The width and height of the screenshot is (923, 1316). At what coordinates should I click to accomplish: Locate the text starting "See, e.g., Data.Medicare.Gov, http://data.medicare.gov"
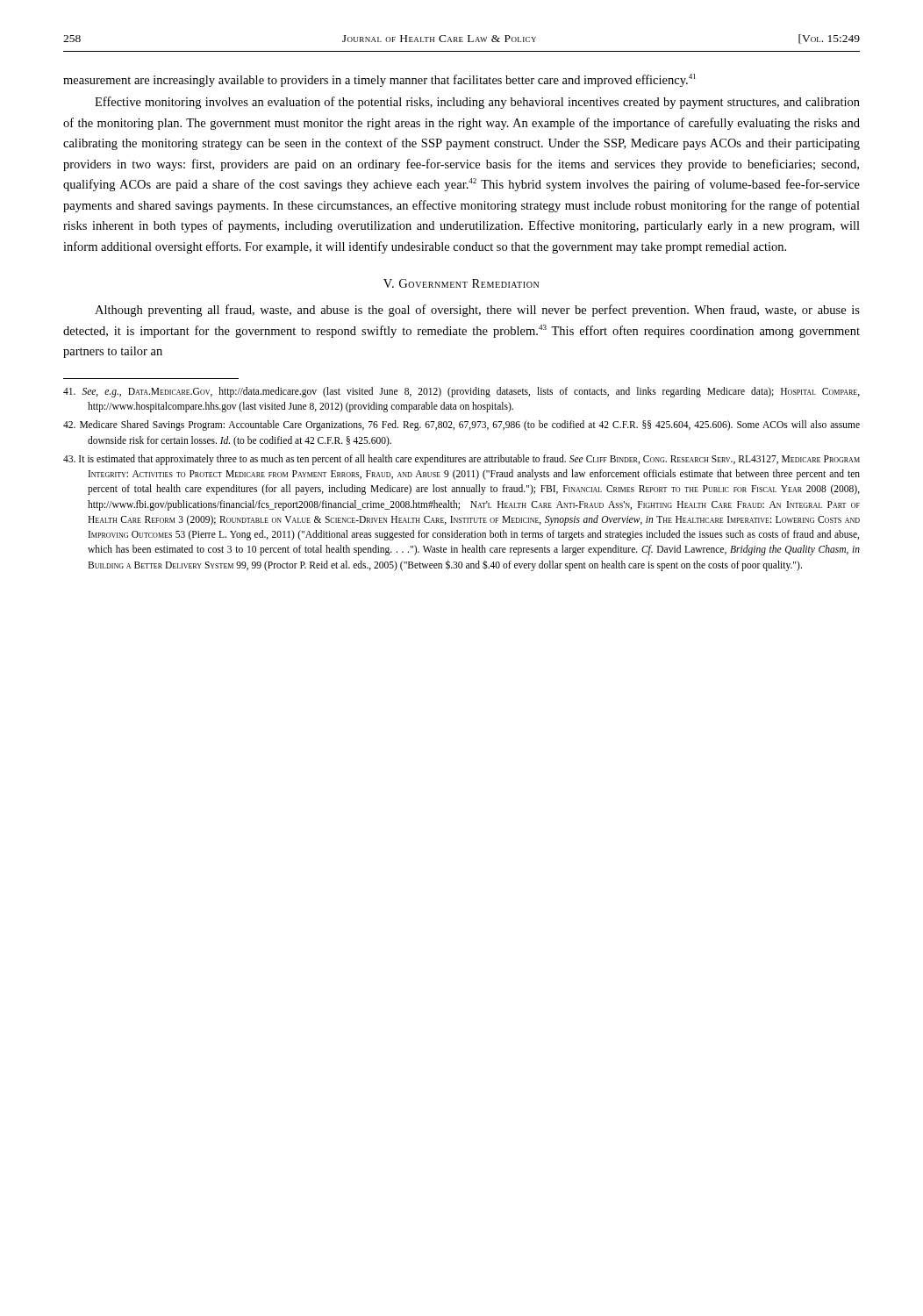tap(462, 399)
